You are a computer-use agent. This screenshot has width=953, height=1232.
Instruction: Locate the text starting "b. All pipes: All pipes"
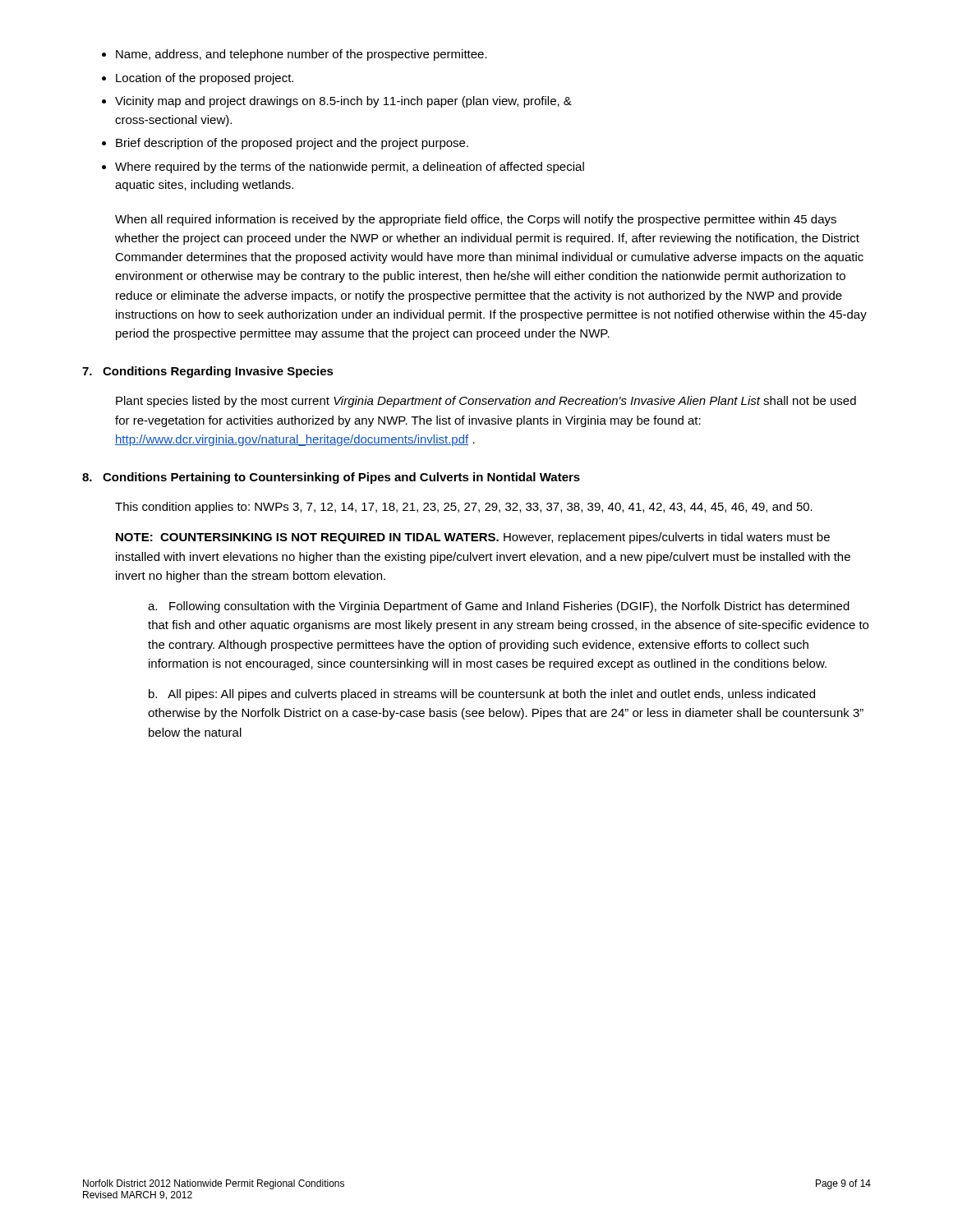506,713
